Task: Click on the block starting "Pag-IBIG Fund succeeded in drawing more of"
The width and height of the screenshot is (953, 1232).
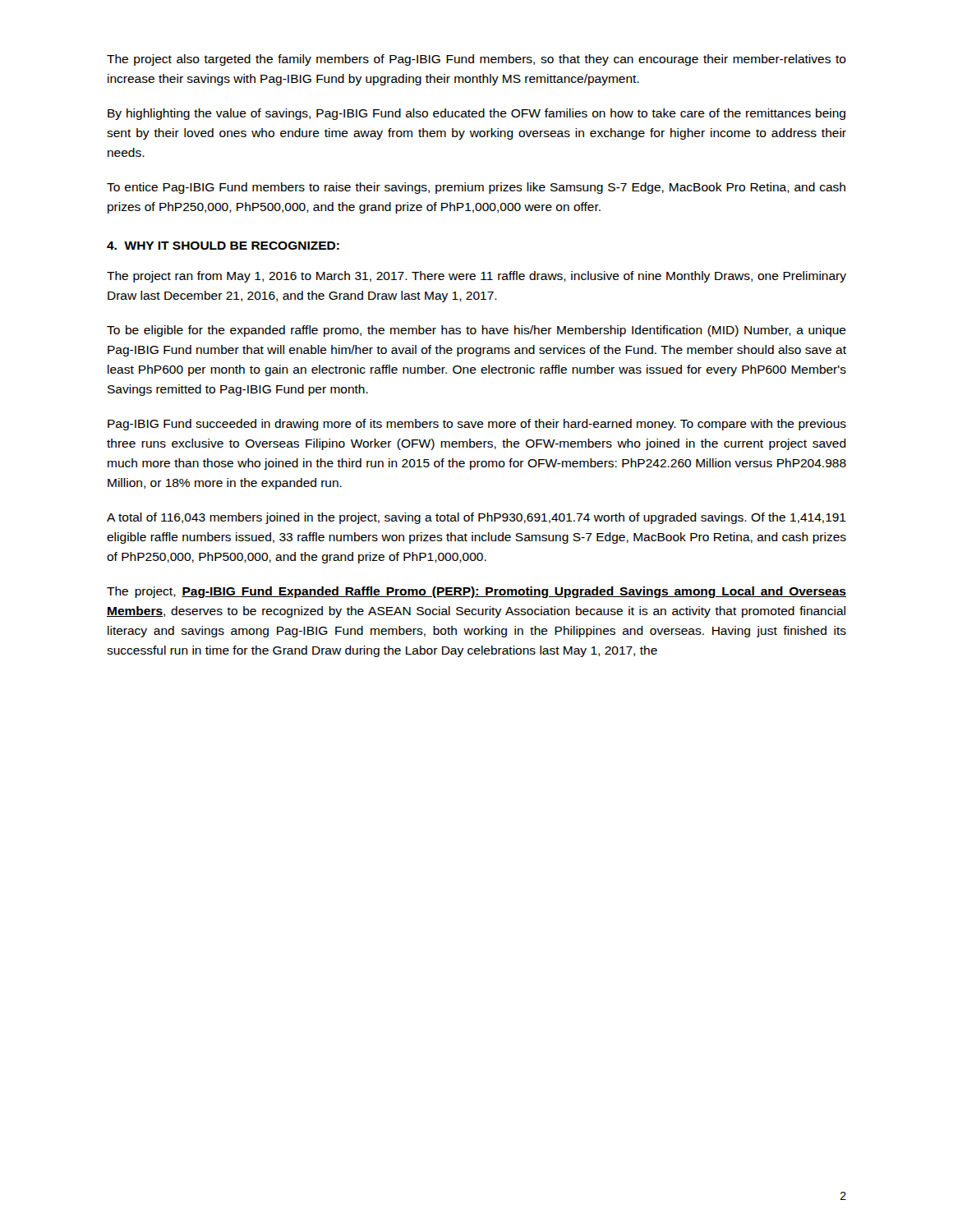Action: [476, 453]
